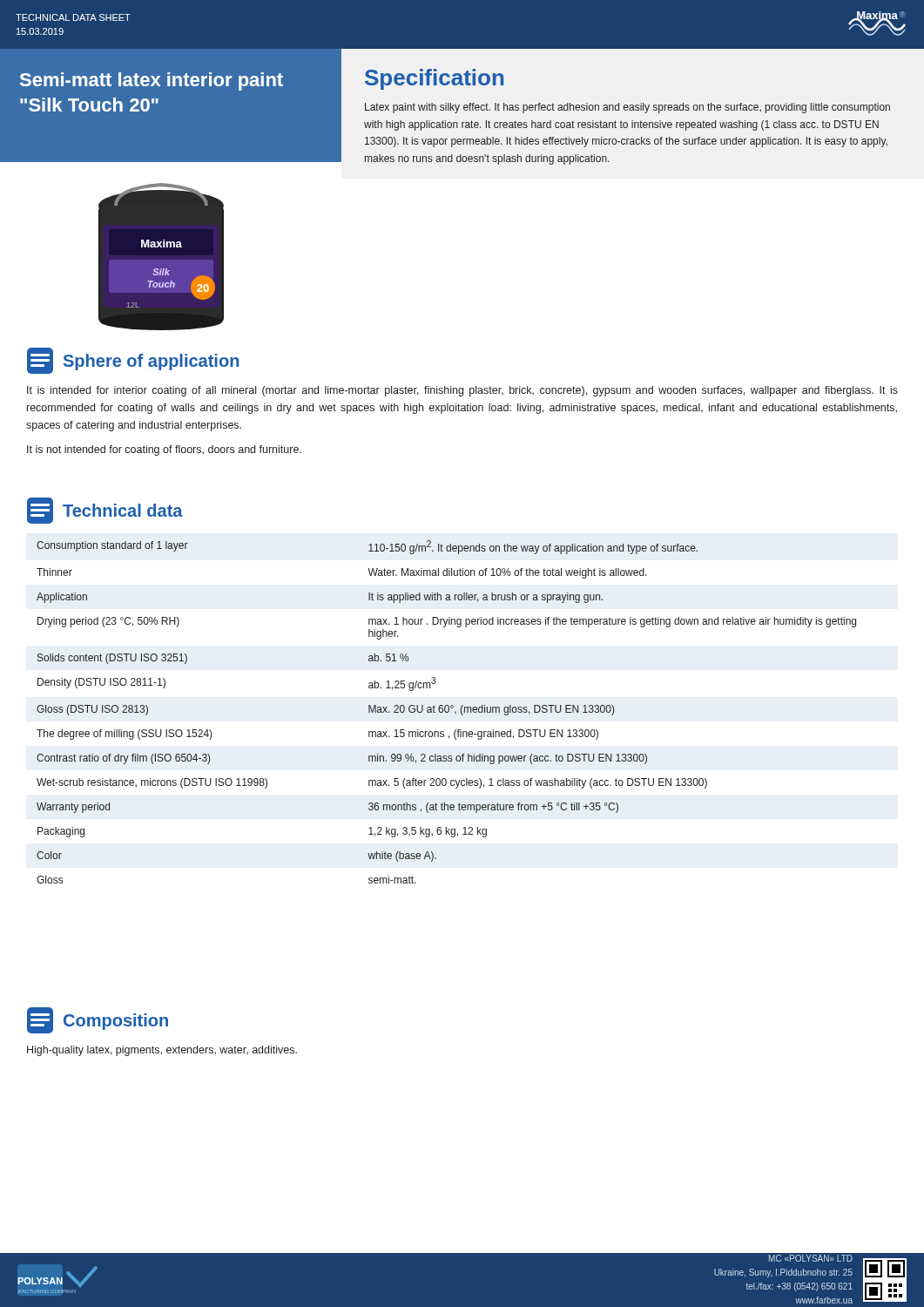Select the text block that says "It is not intended for coating"
Screen dimensions: 1307x924
click(164, 450)
